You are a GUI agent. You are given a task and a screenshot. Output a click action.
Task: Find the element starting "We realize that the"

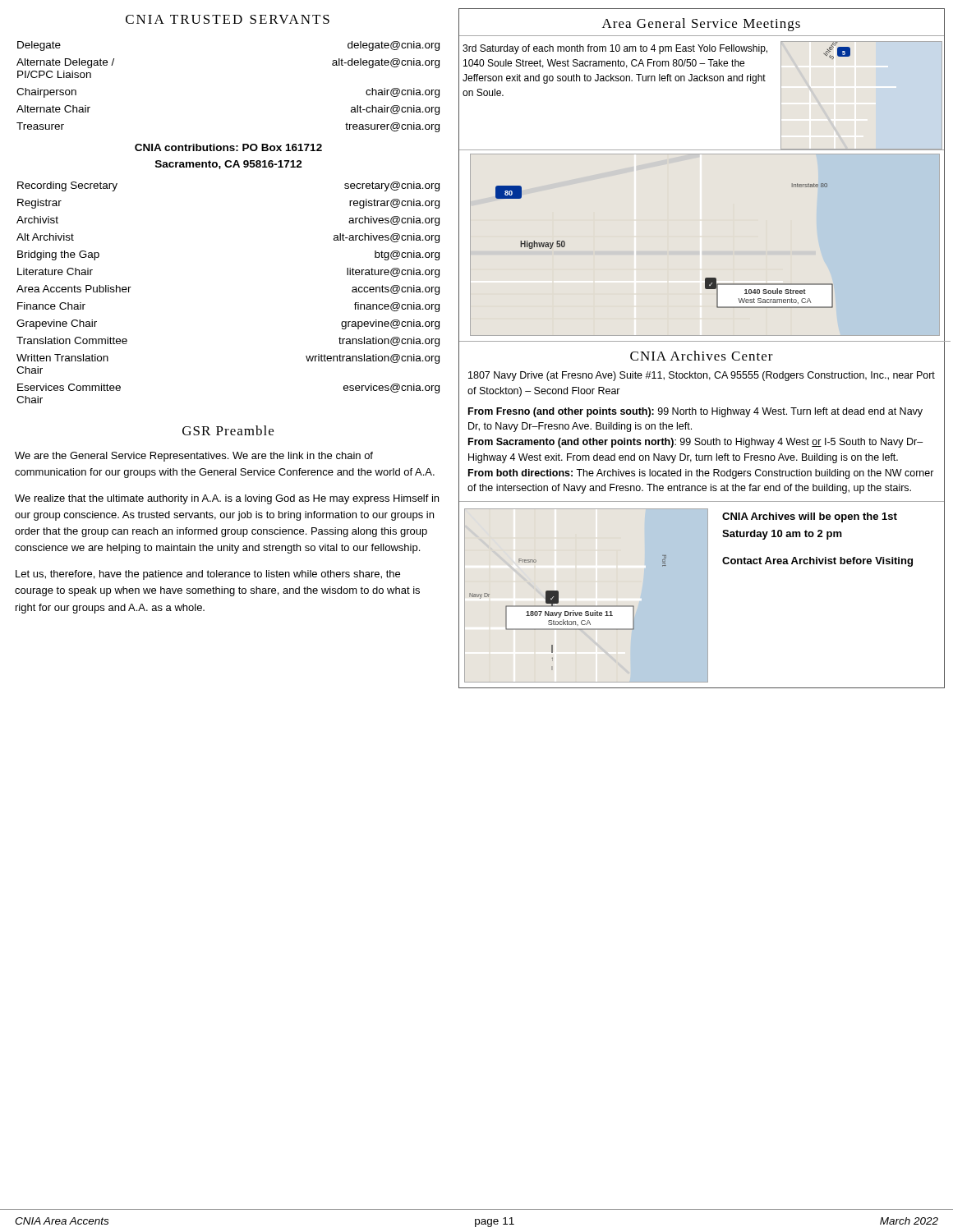pos(227,523)
